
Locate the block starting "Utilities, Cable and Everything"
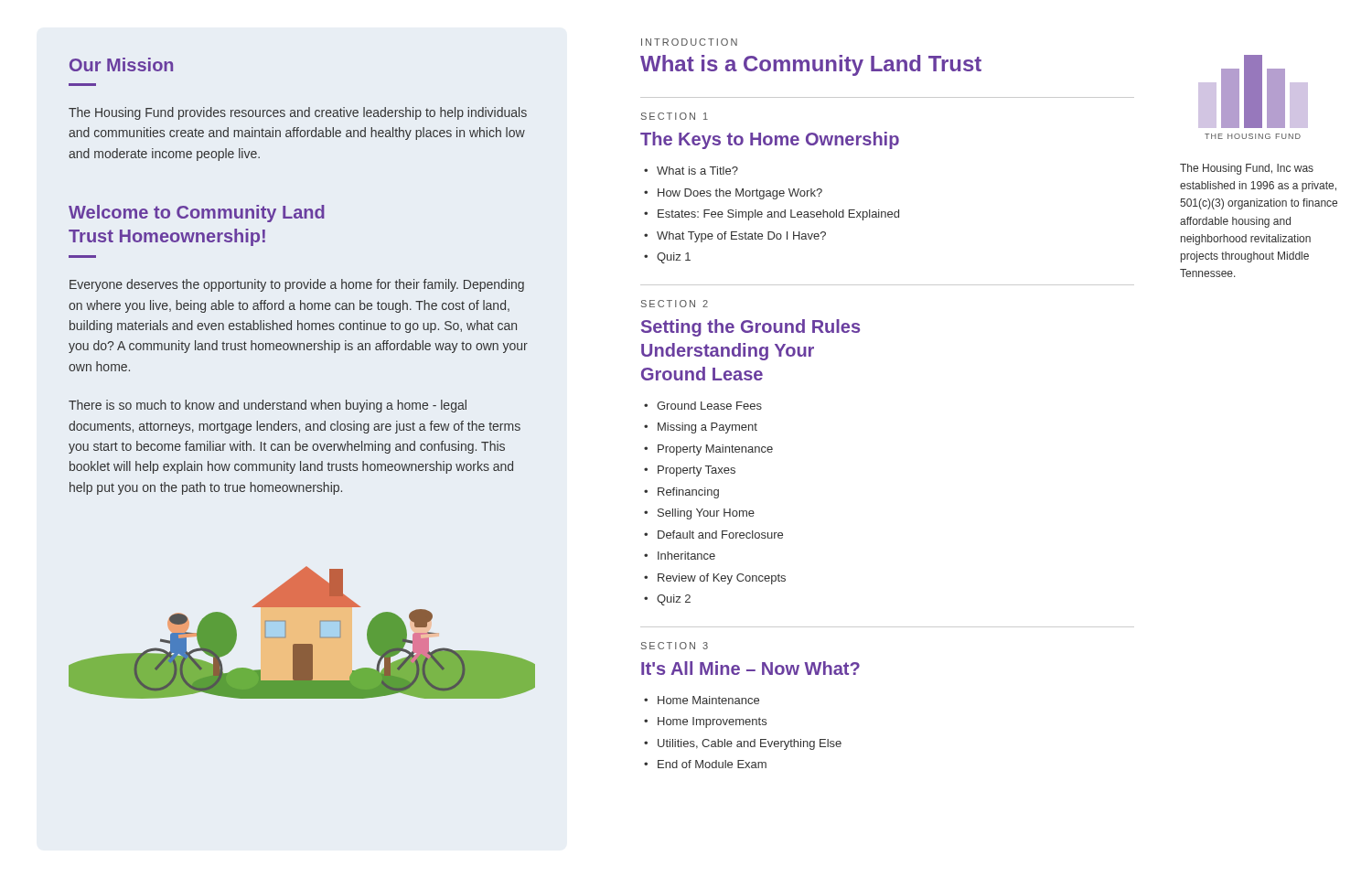749,743
